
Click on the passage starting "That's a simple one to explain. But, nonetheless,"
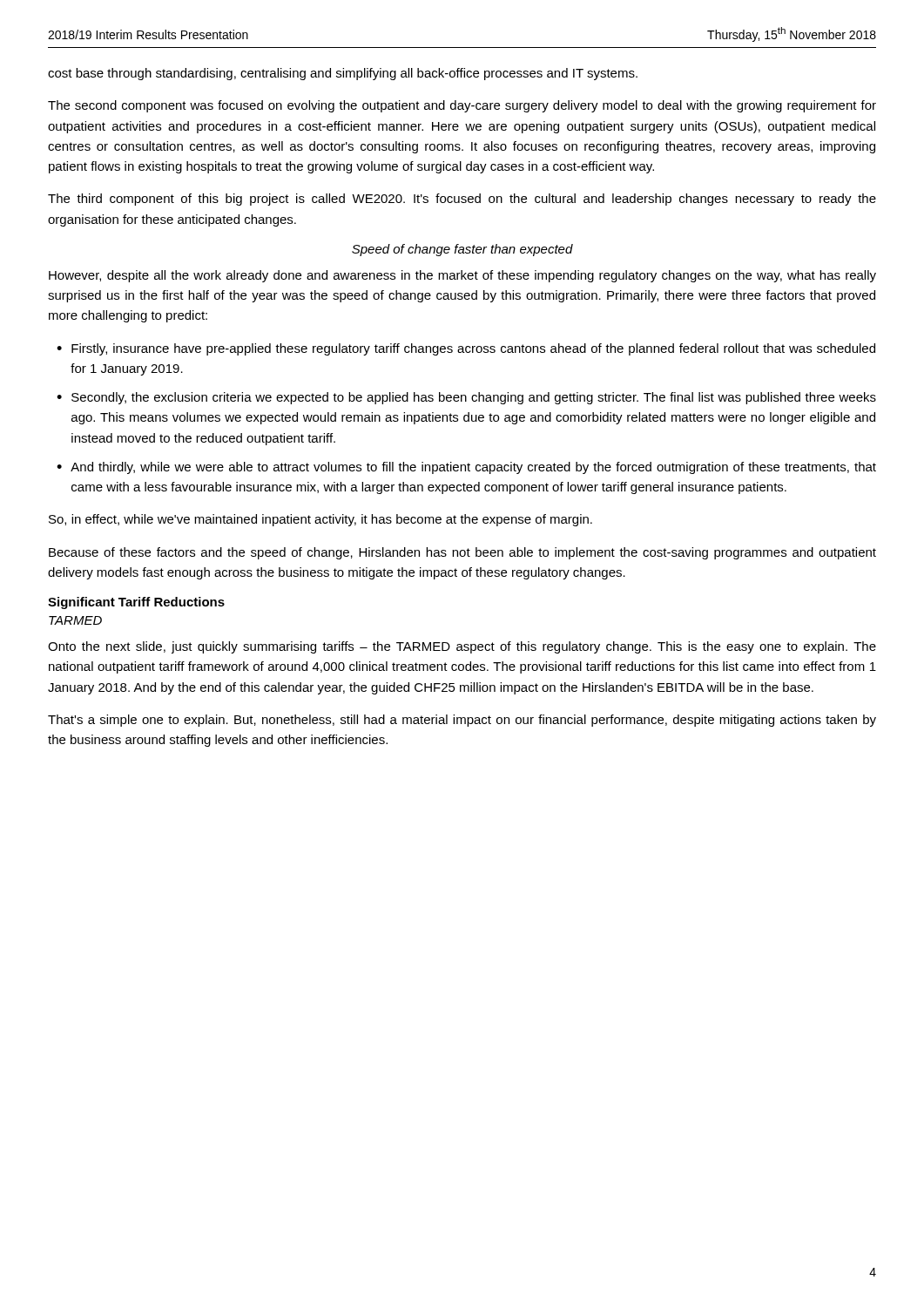(x=462, y=729)
